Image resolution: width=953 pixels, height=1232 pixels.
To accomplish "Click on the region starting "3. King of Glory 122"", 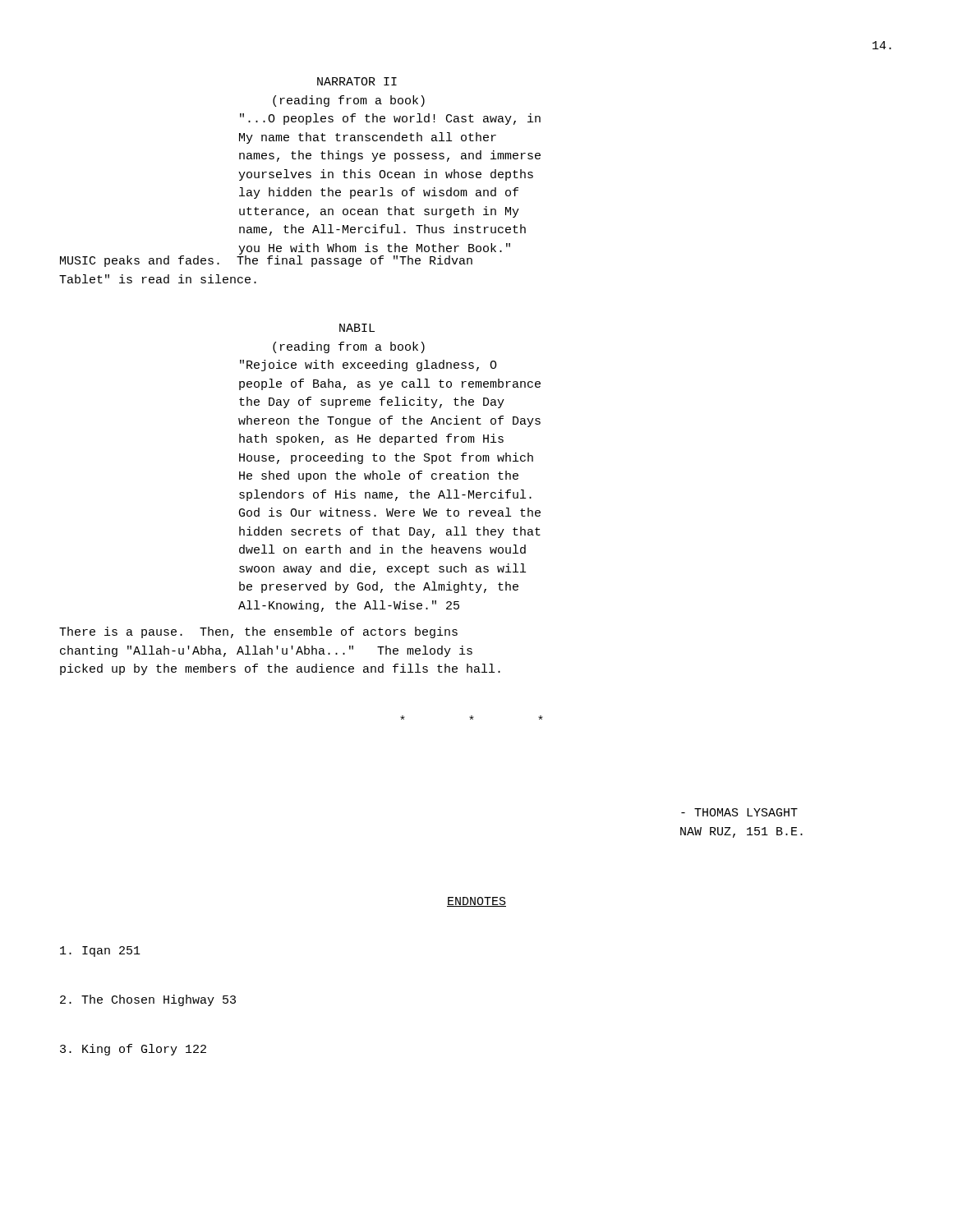I will [x=133, y=1050].
